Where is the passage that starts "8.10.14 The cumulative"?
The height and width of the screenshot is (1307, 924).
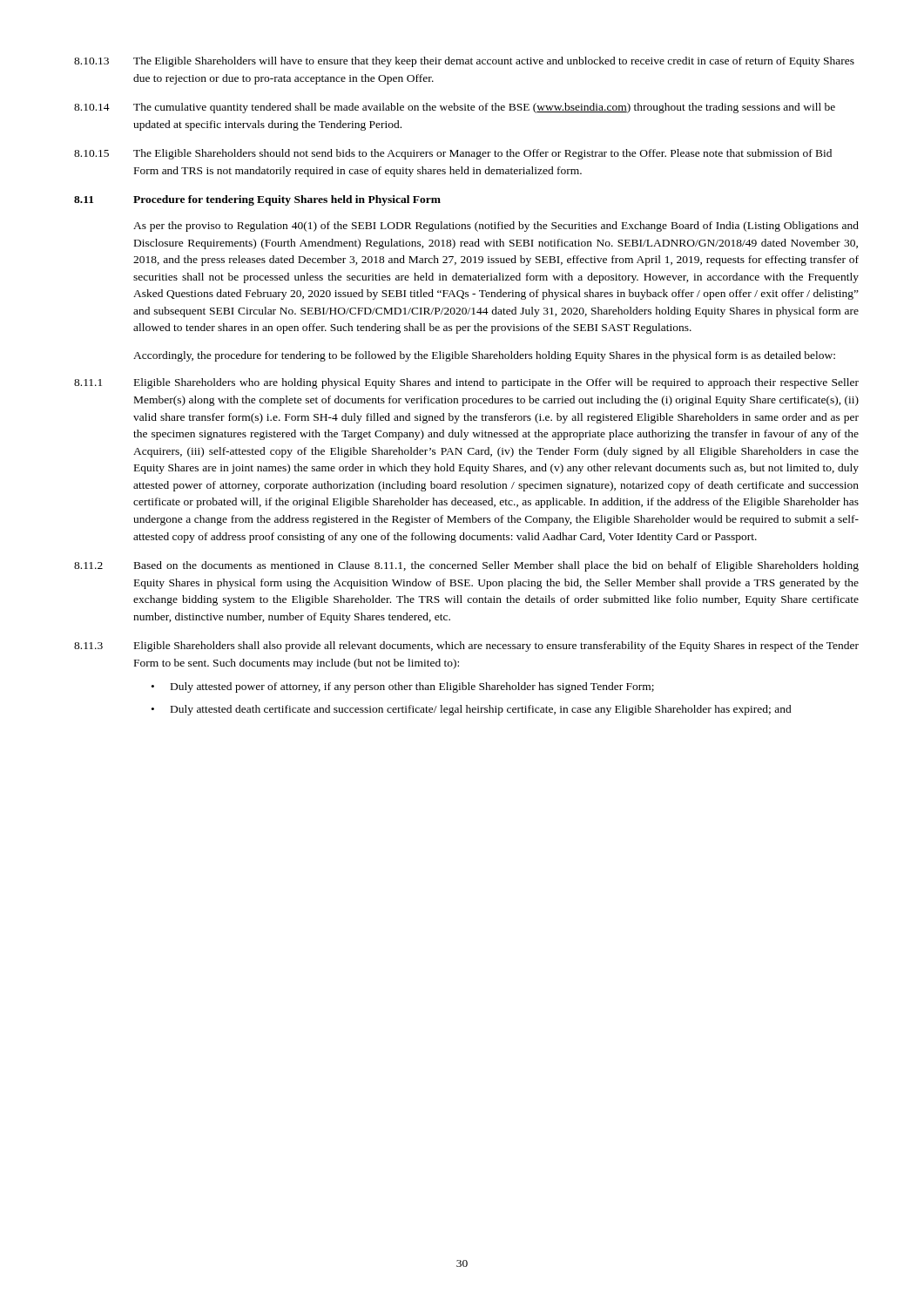pos(466,116)
